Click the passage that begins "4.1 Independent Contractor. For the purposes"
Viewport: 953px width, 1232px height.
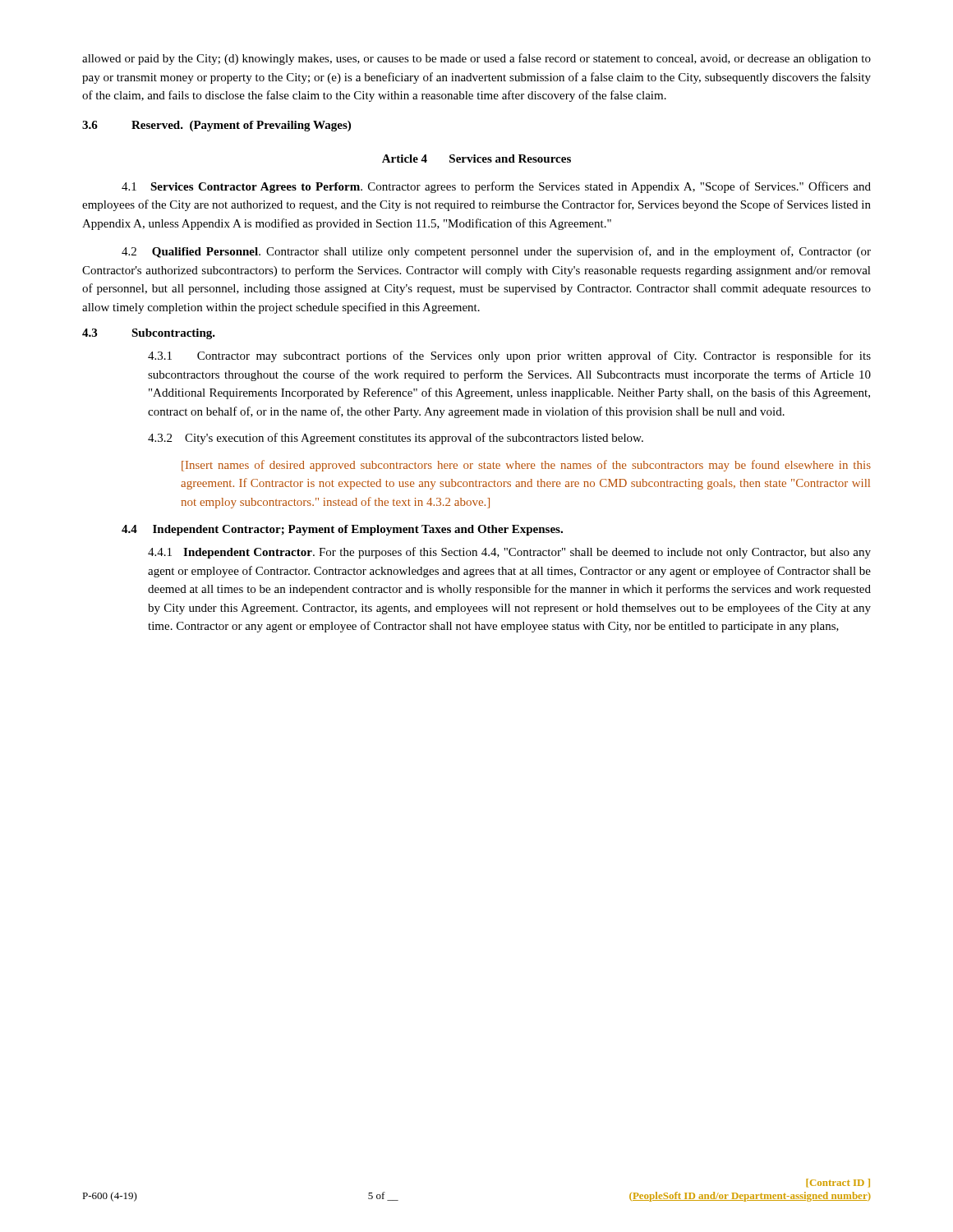[509, 589]
